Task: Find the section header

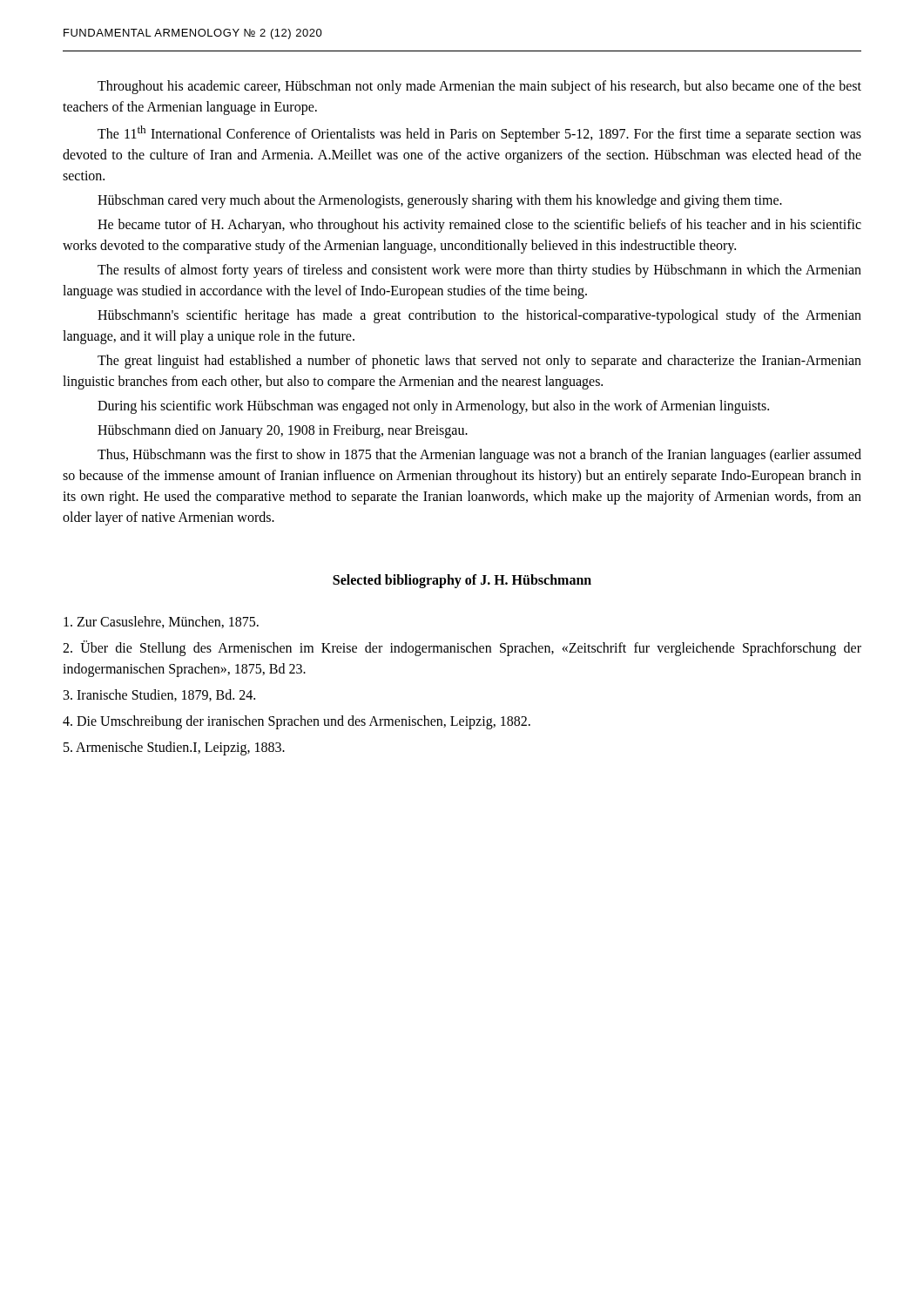Action: pos(462,580)
